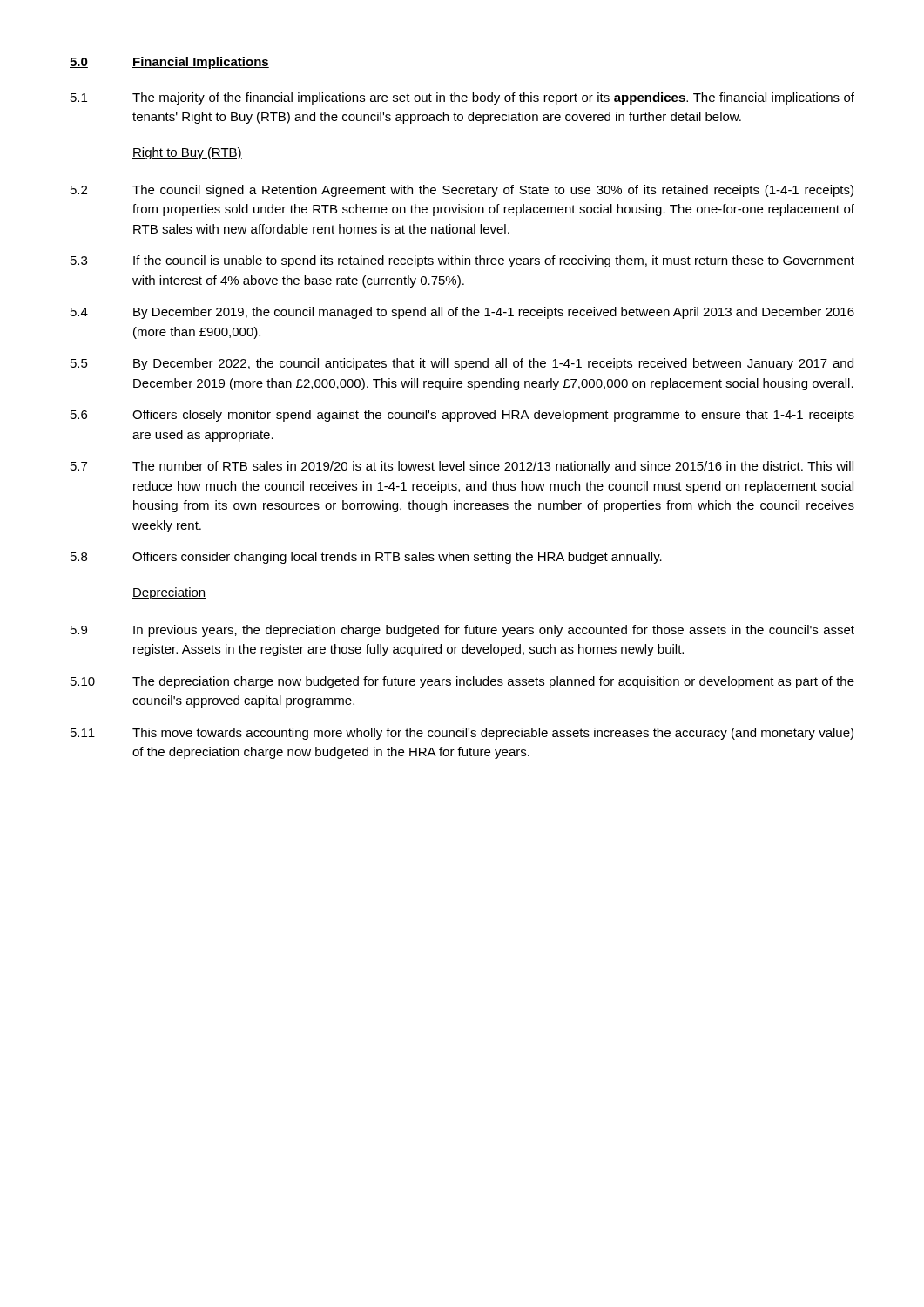
Task: Point to the text block starting "9 In previous years, the depreciation charge"
Action: 462,640
